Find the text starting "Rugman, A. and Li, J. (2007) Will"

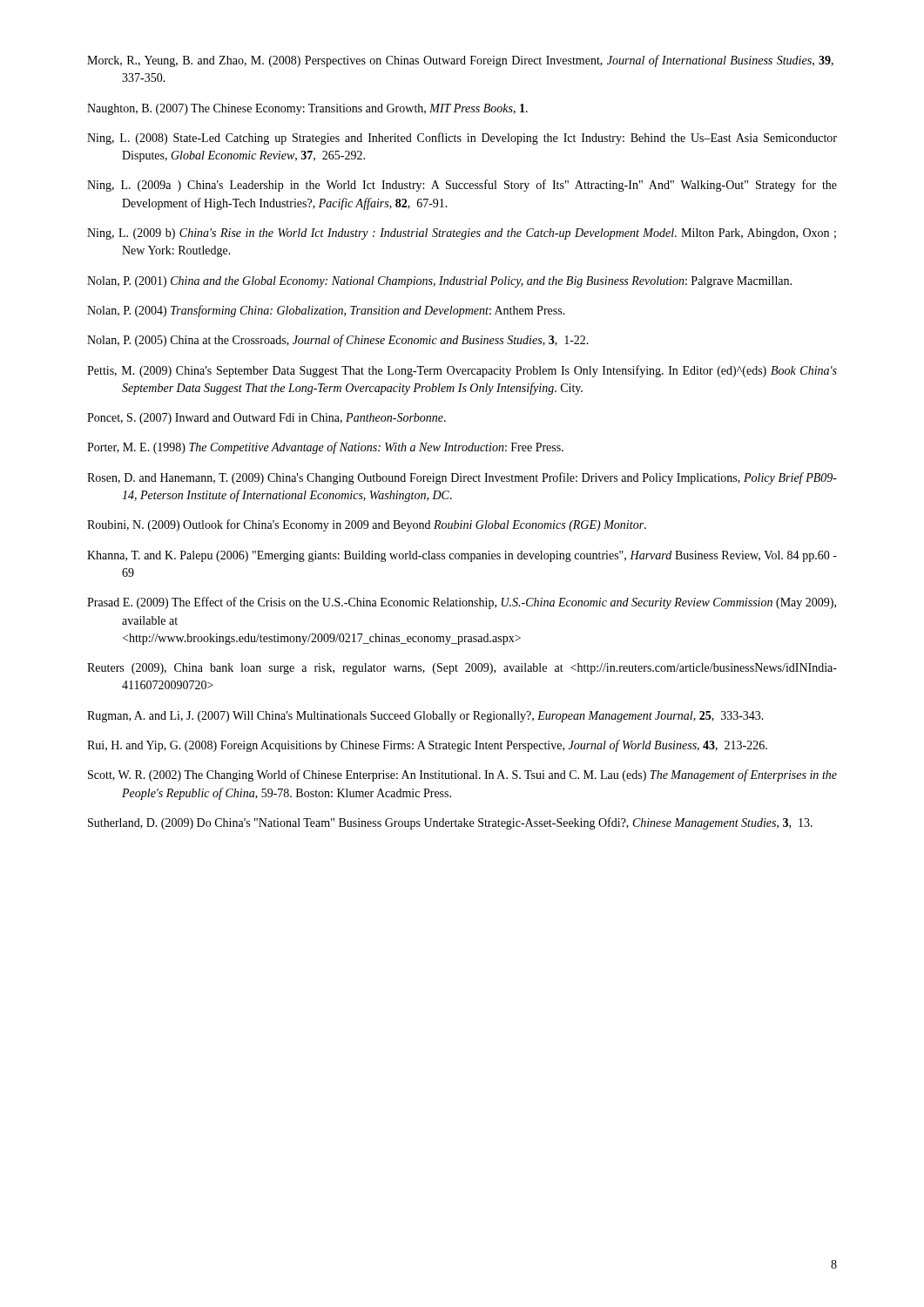point(426,716)
